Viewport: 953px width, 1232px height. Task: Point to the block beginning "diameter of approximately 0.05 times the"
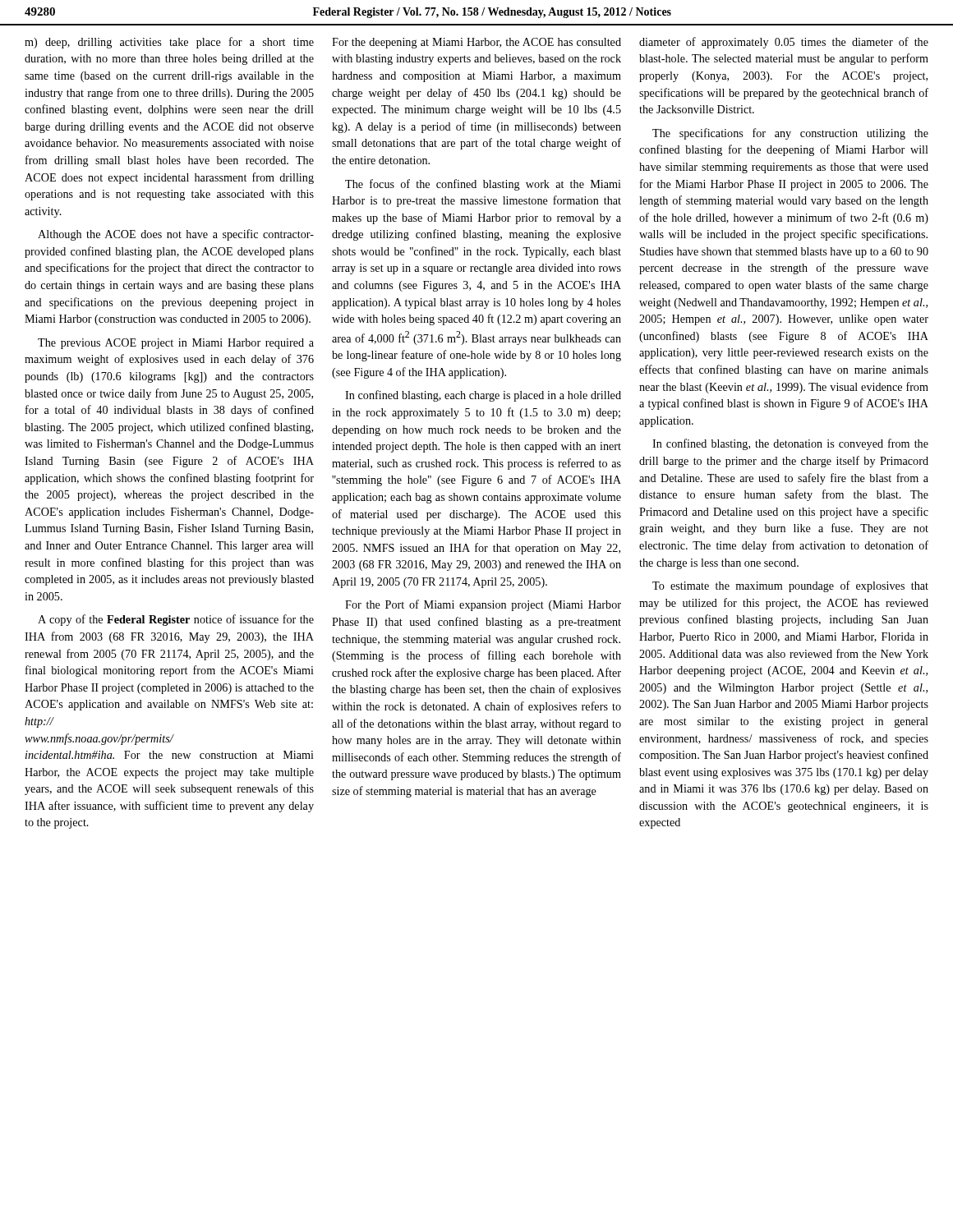tap(784, 76)
